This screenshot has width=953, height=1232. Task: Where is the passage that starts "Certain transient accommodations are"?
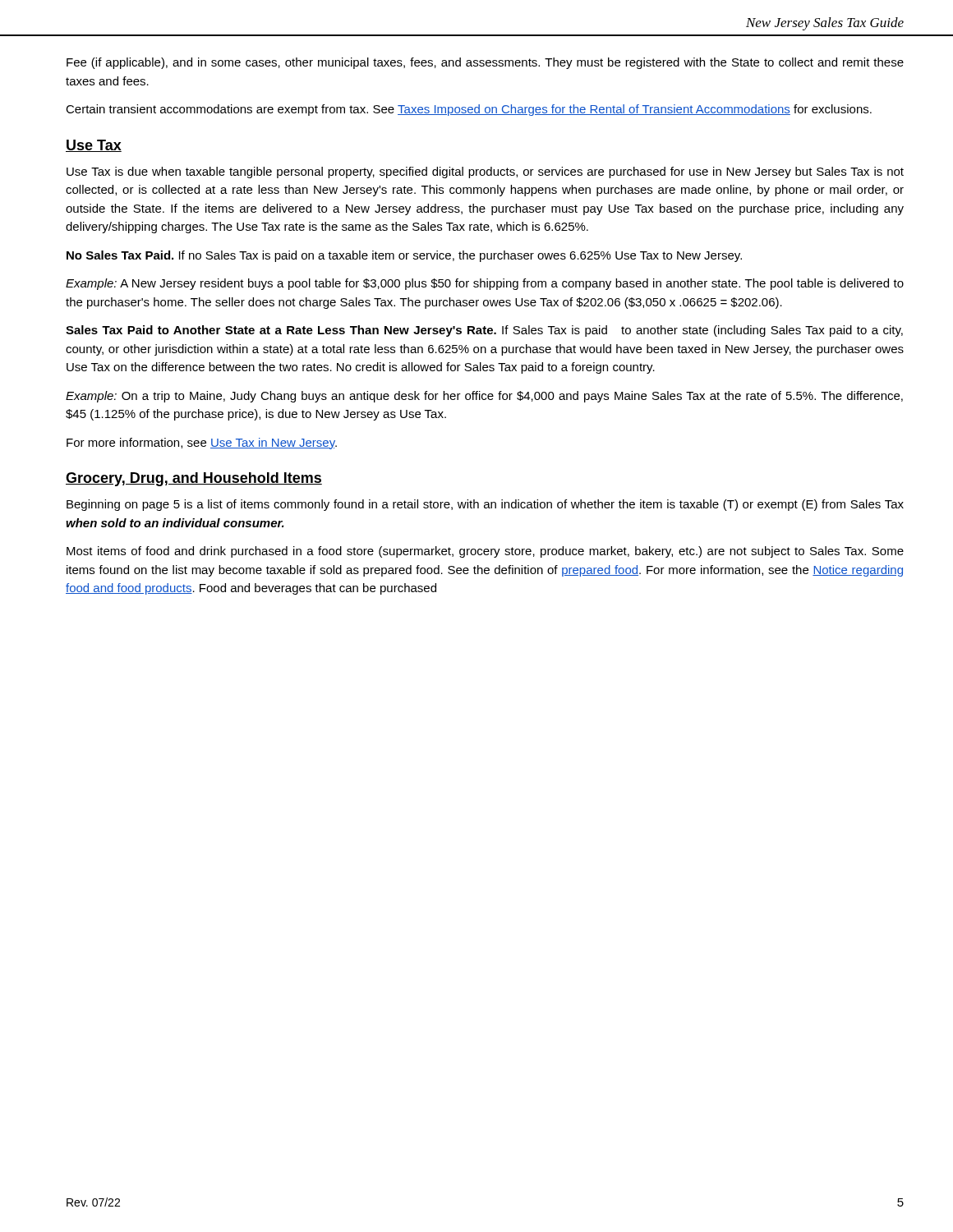coord(469,109)
